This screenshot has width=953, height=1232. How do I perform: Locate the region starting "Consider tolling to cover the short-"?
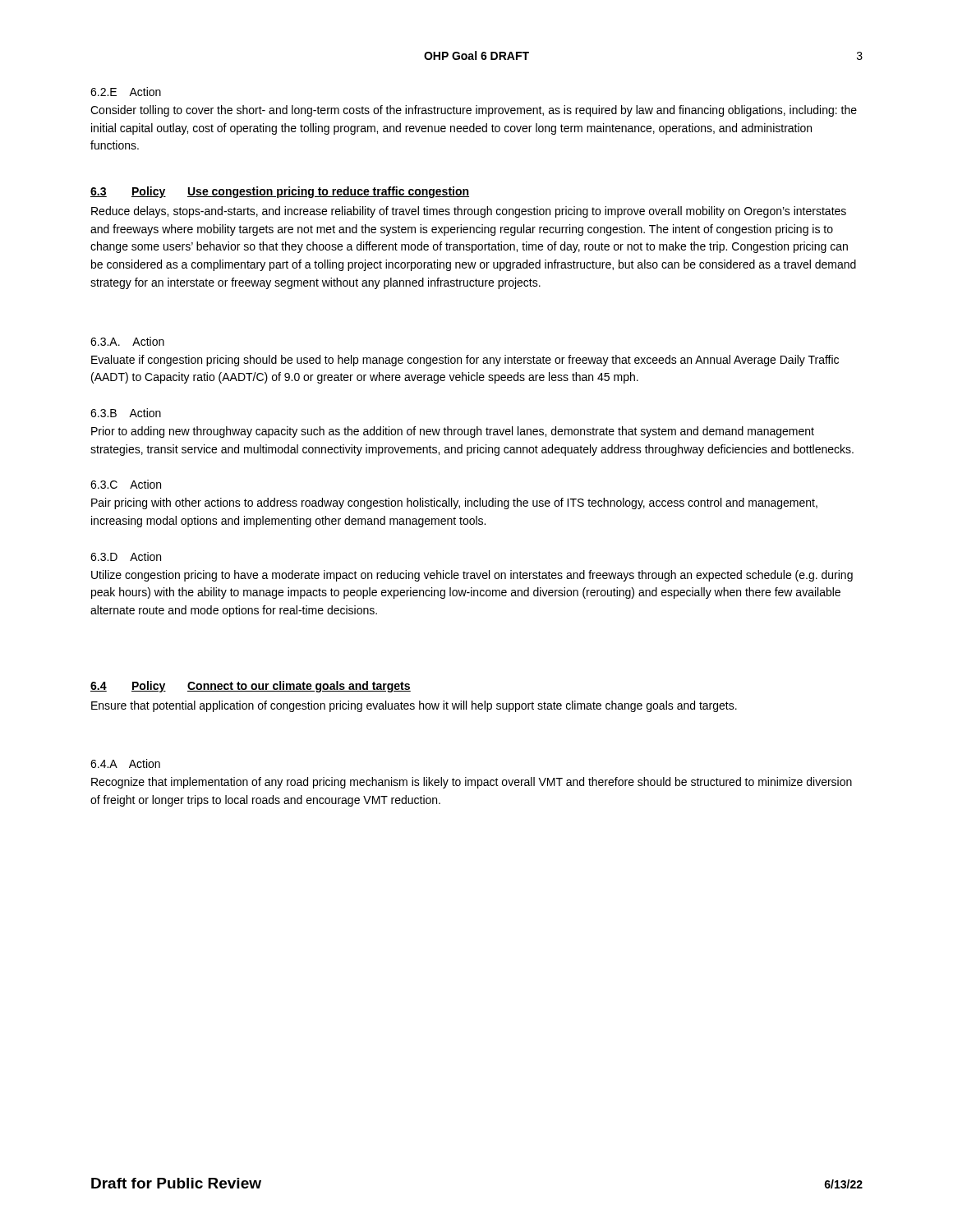(474, 128)
